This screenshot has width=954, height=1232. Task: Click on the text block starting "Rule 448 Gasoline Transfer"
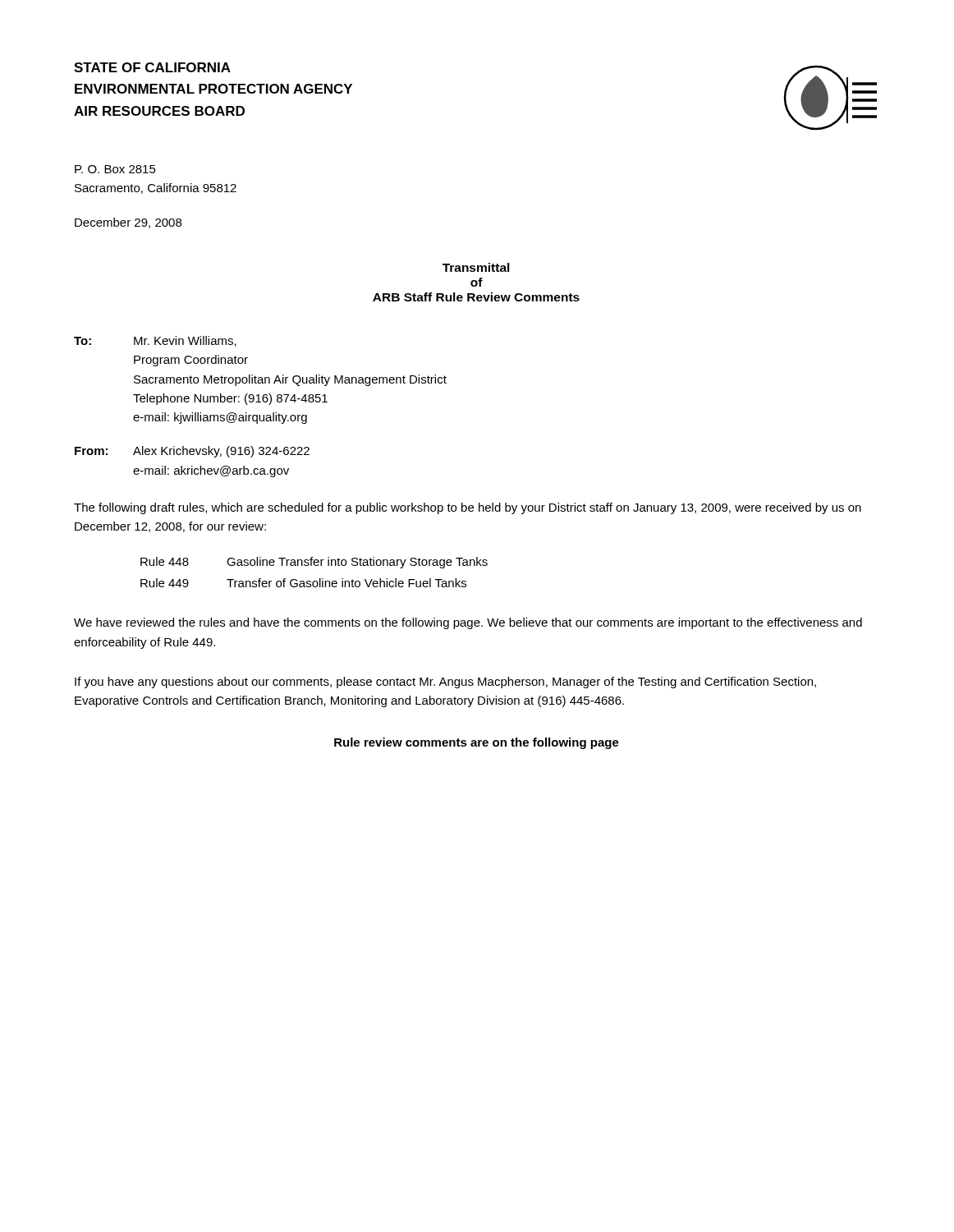314,563
